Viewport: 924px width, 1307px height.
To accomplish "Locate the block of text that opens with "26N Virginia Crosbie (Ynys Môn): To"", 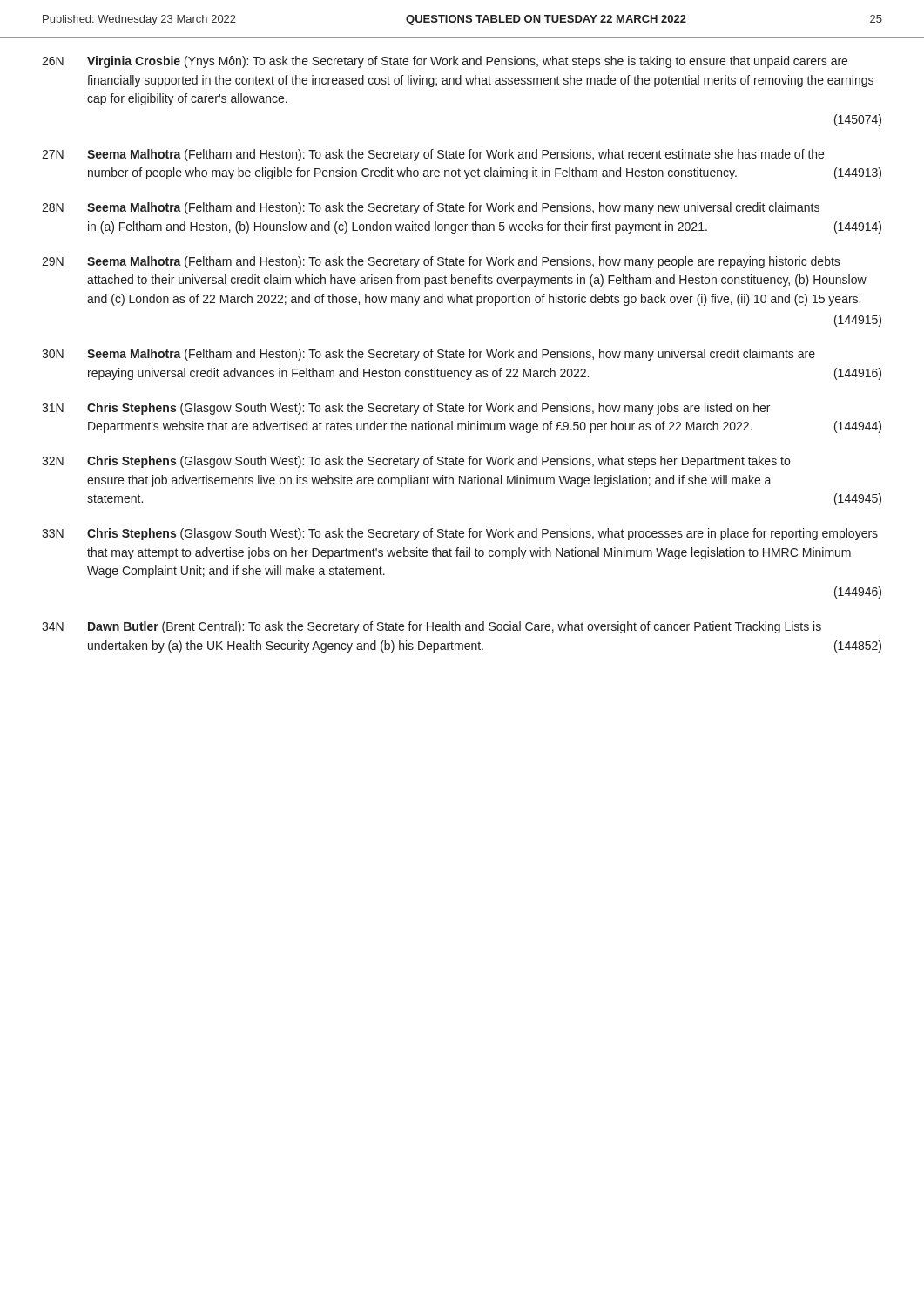I will click(x=462, y=91).
